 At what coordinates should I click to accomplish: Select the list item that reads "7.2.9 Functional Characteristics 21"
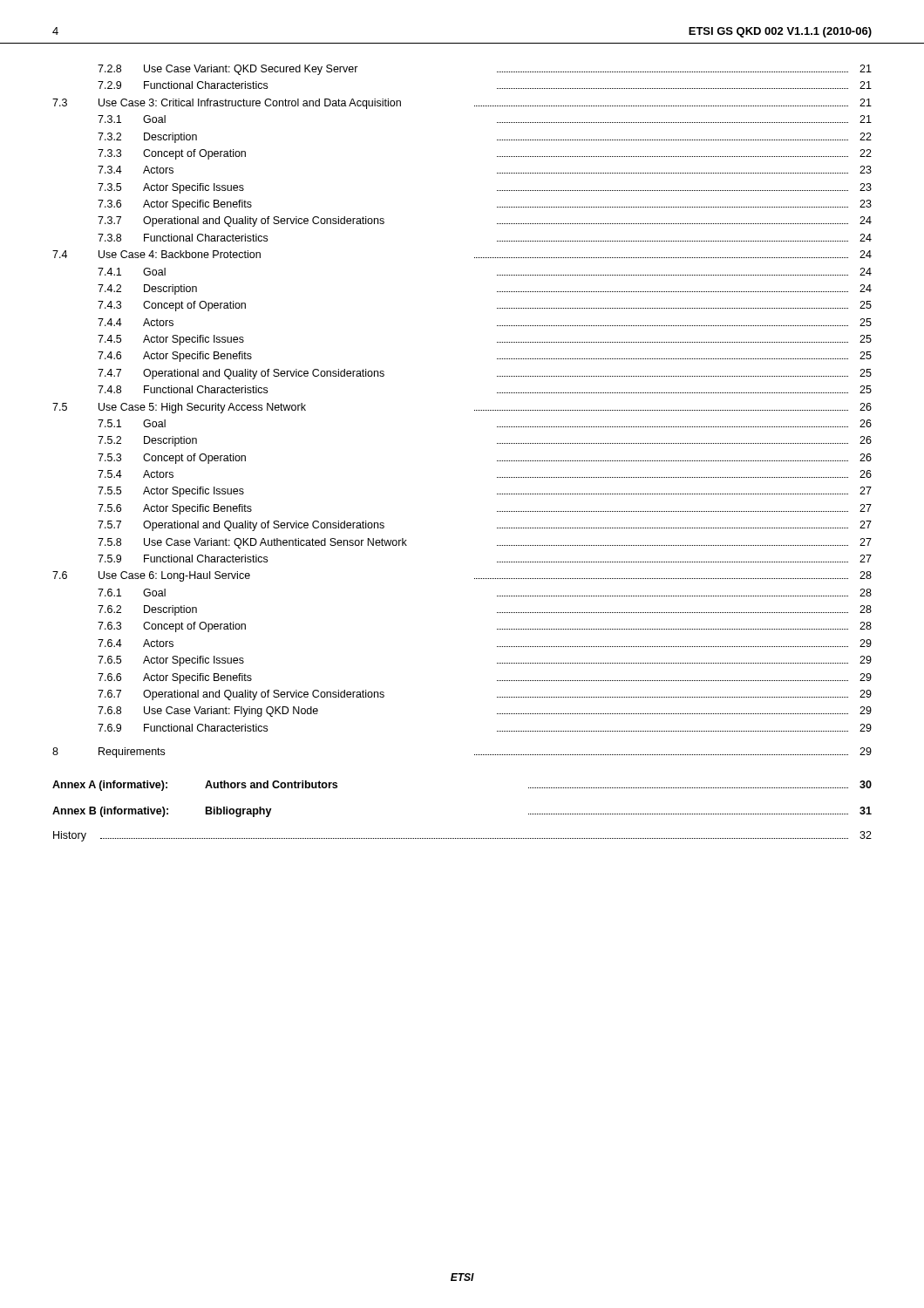click(110, 85)
